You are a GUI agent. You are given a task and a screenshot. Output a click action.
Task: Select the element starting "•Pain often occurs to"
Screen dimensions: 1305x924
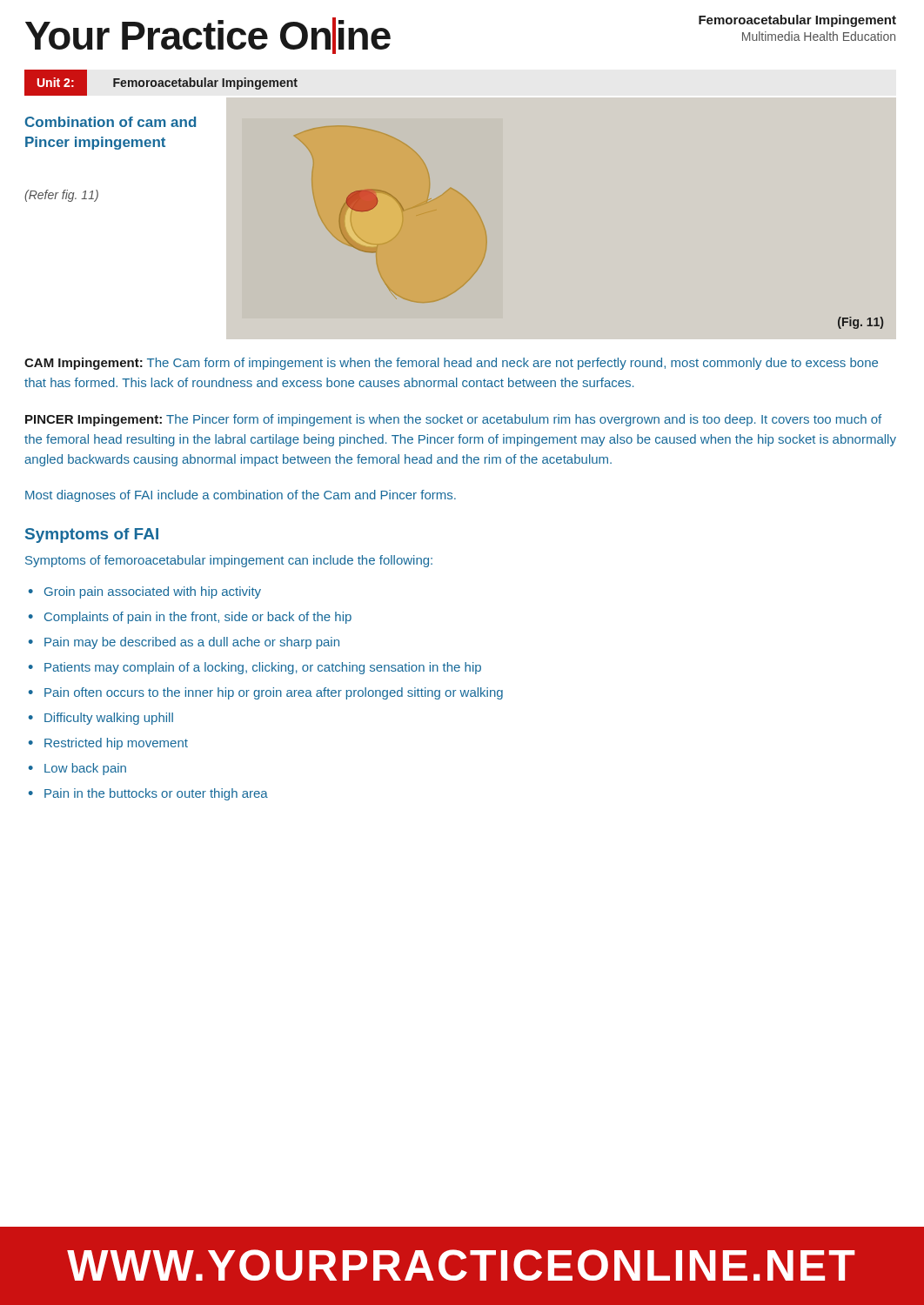266,693
